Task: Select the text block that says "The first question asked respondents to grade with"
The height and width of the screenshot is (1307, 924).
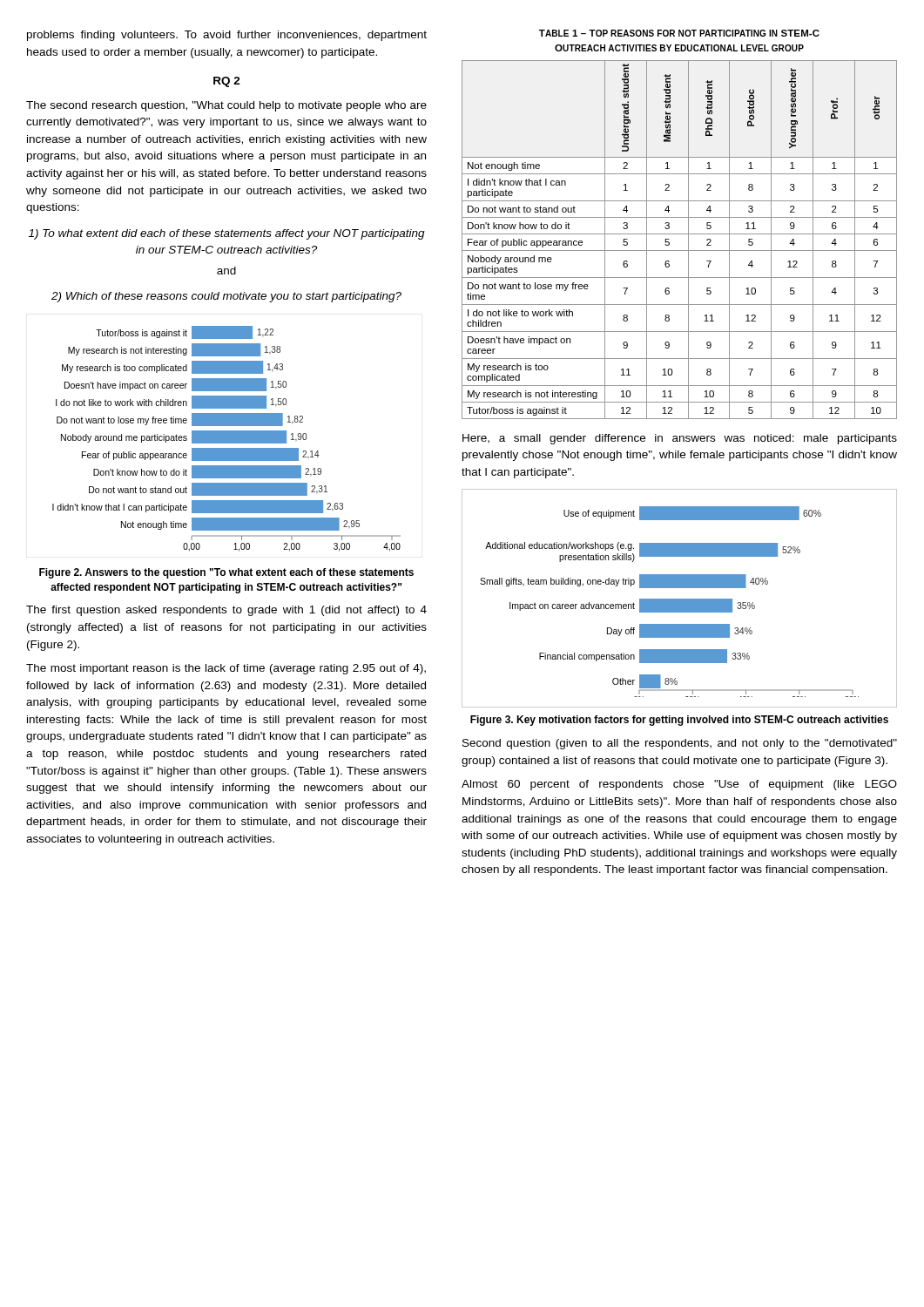Action: click(x=226, y=627)
